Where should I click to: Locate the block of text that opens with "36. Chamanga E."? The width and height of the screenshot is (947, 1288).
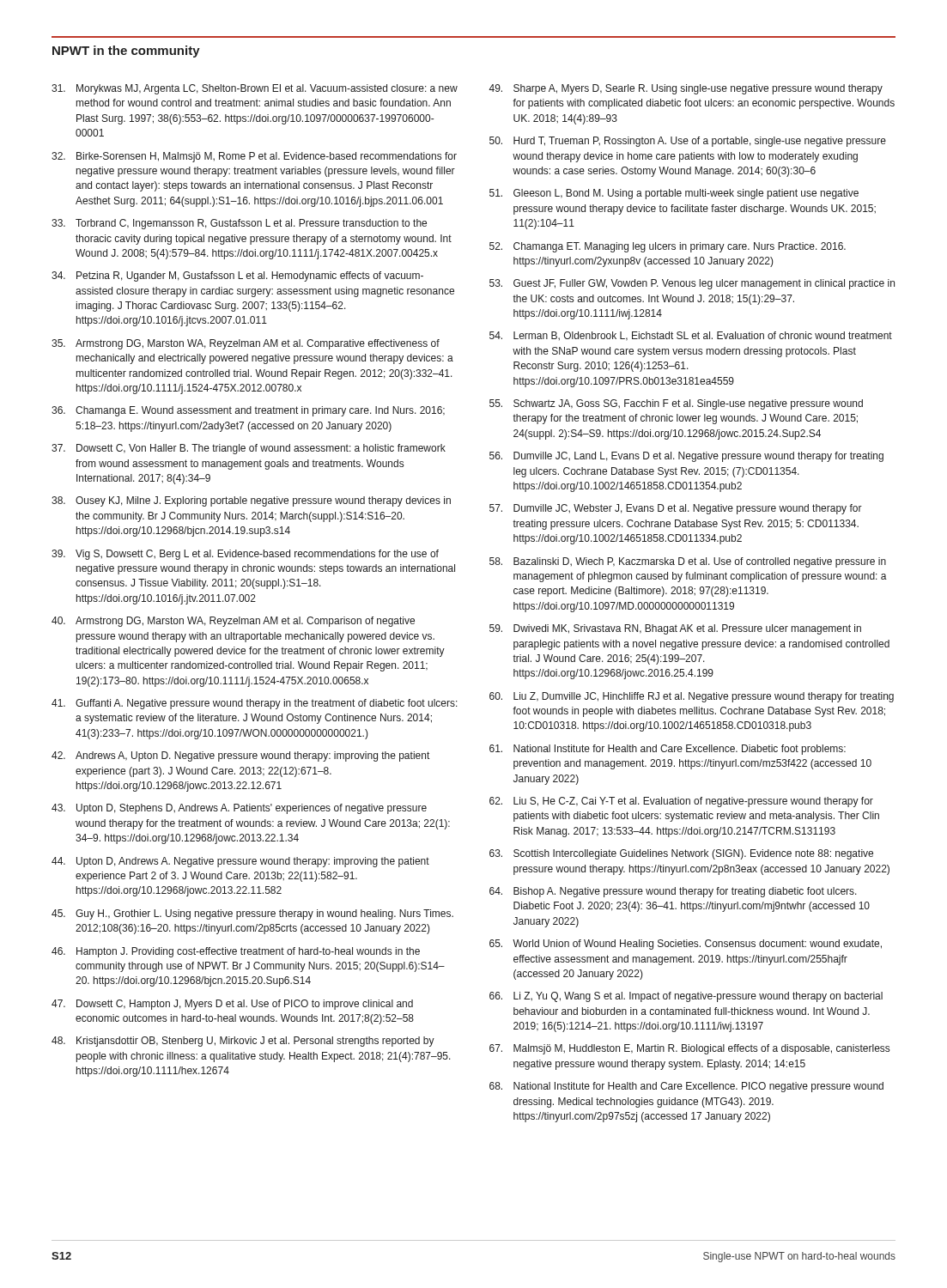click(255, 419)
